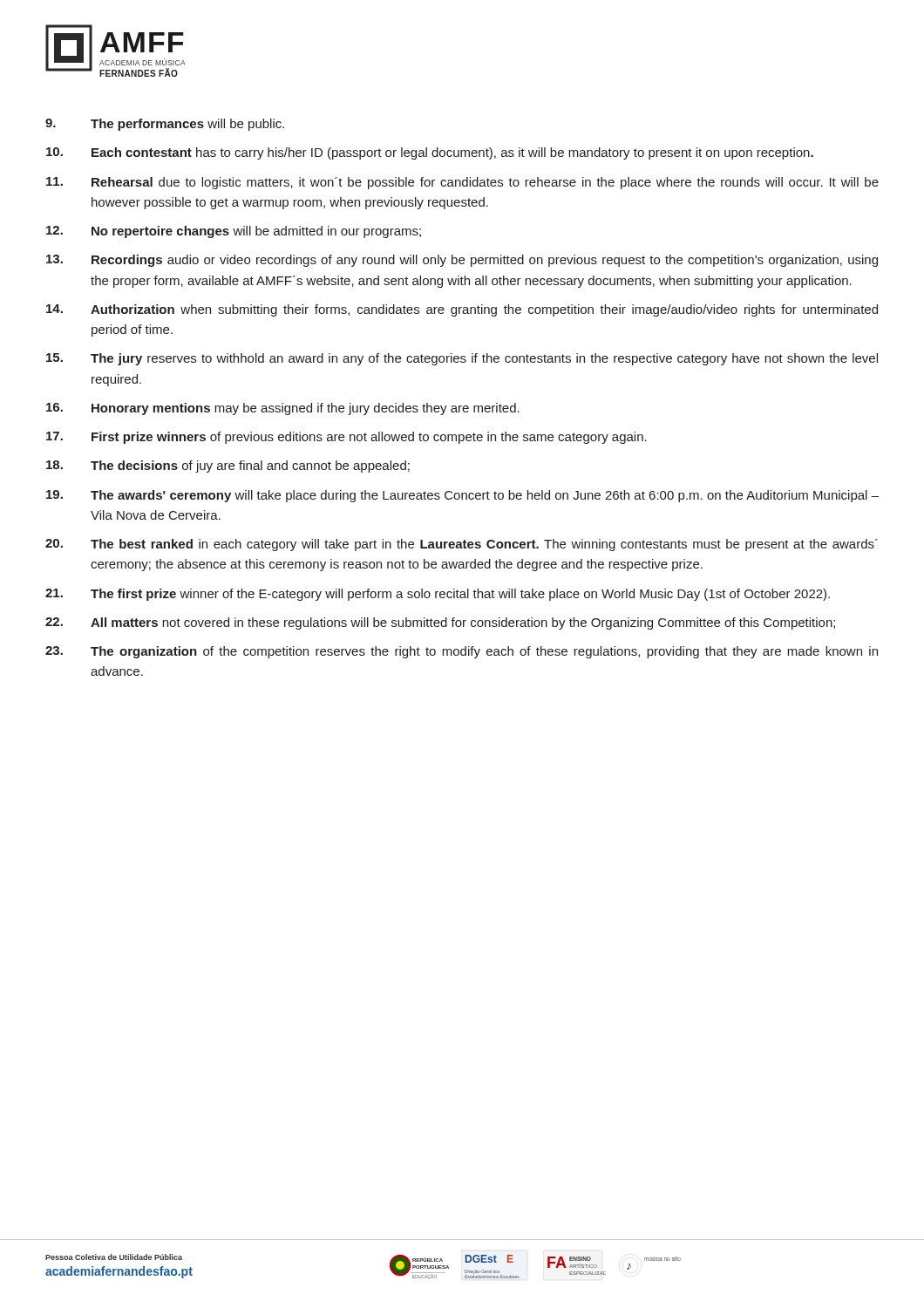
Task: Find a logo
Action: [115, 67]
